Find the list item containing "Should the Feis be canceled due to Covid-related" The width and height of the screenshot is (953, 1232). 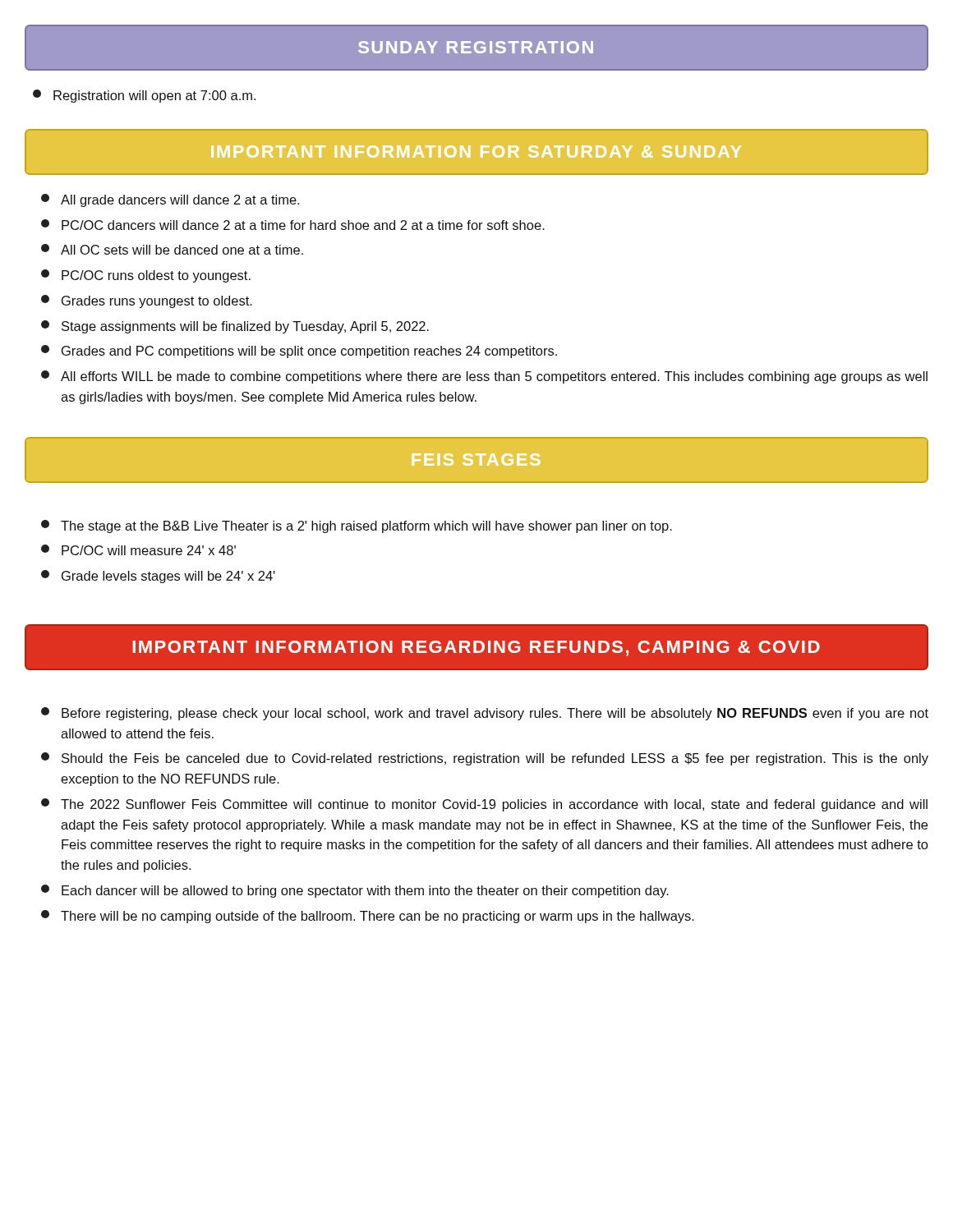pyautogui.click(x=485, y=769)
